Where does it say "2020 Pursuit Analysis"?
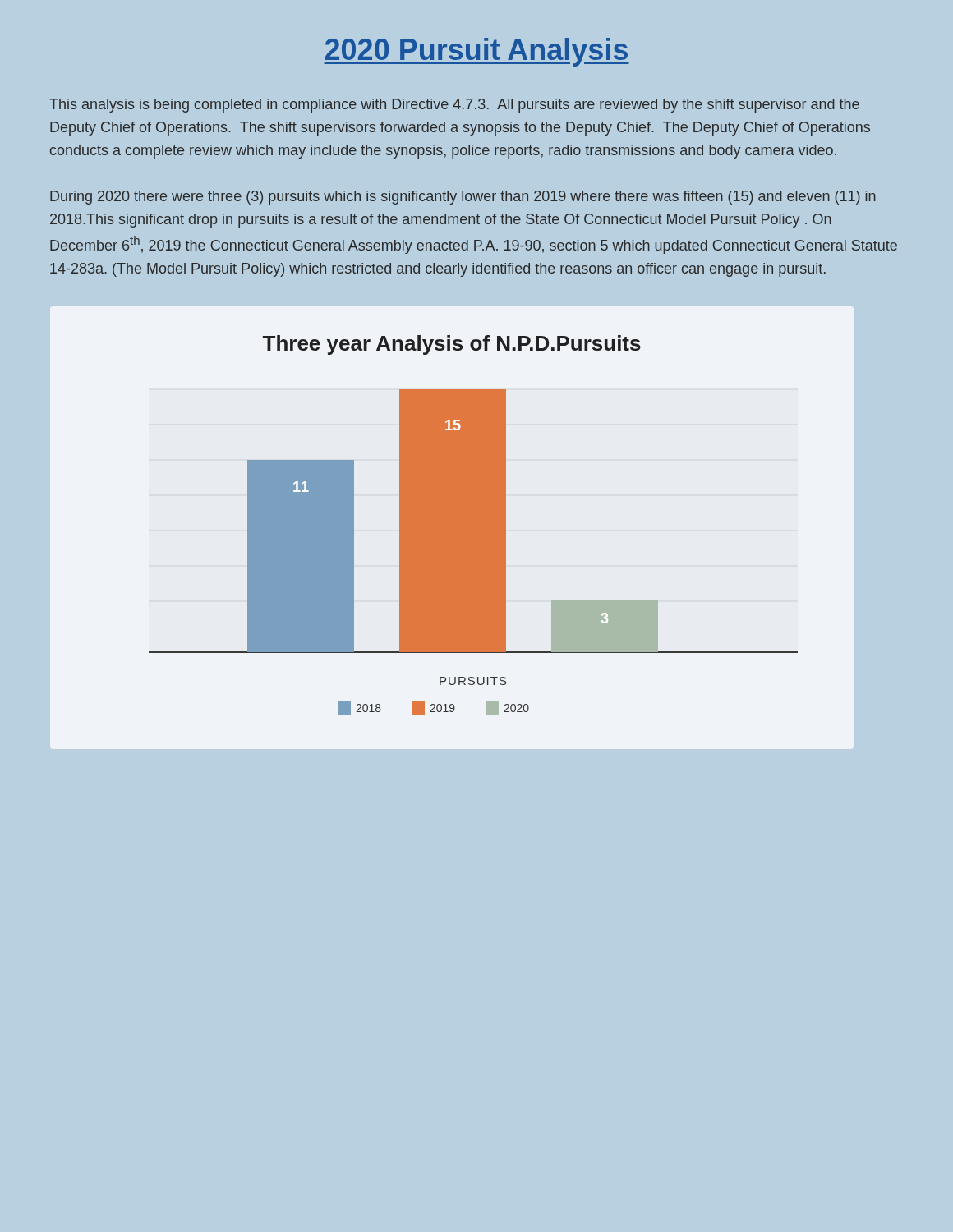Screen dimensions: 1232x953 476,50
